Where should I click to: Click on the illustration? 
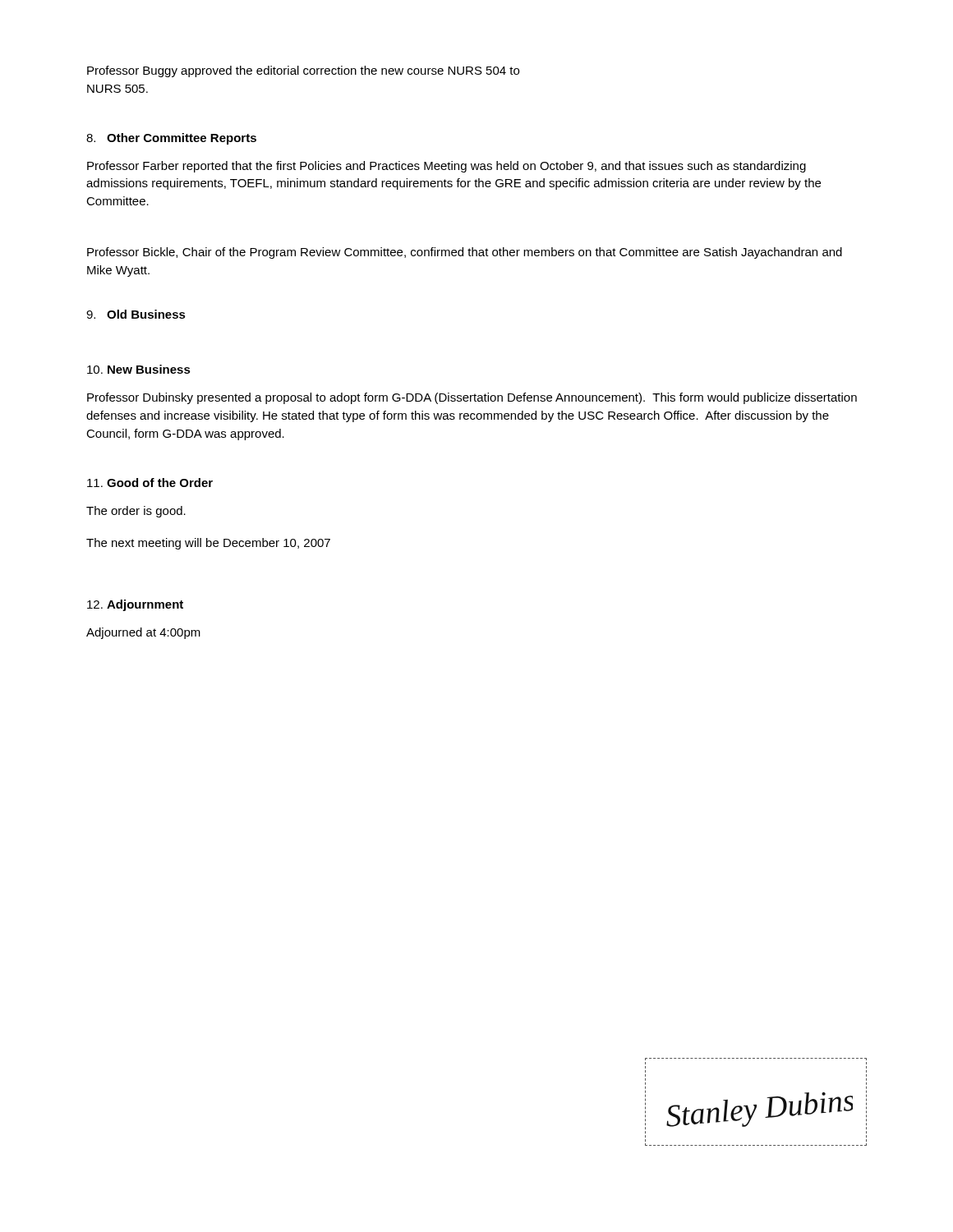click(x=756, y=1102)
